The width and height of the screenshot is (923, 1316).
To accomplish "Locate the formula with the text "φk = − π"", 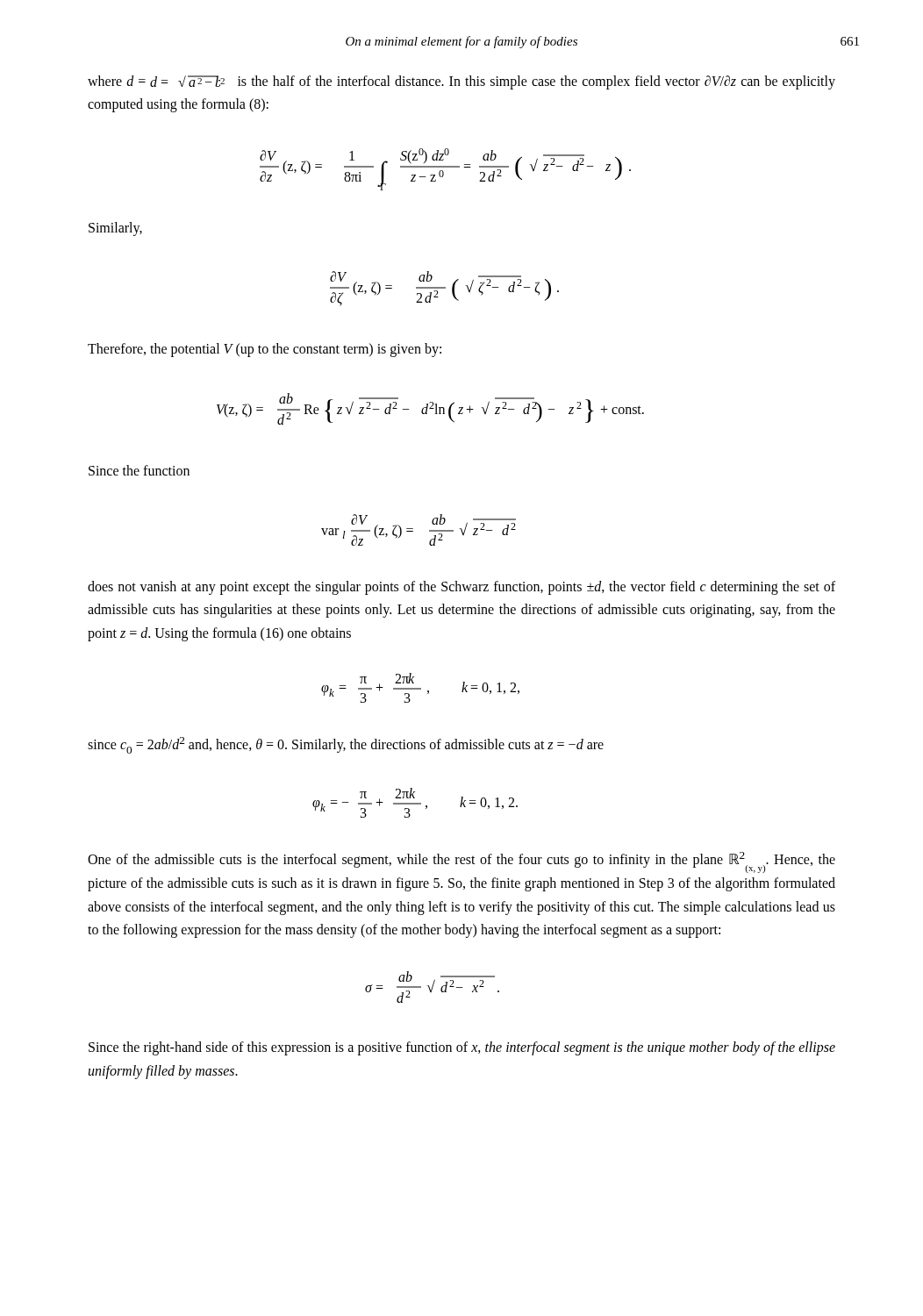I will pyautogui.click(x=462, y=802).
